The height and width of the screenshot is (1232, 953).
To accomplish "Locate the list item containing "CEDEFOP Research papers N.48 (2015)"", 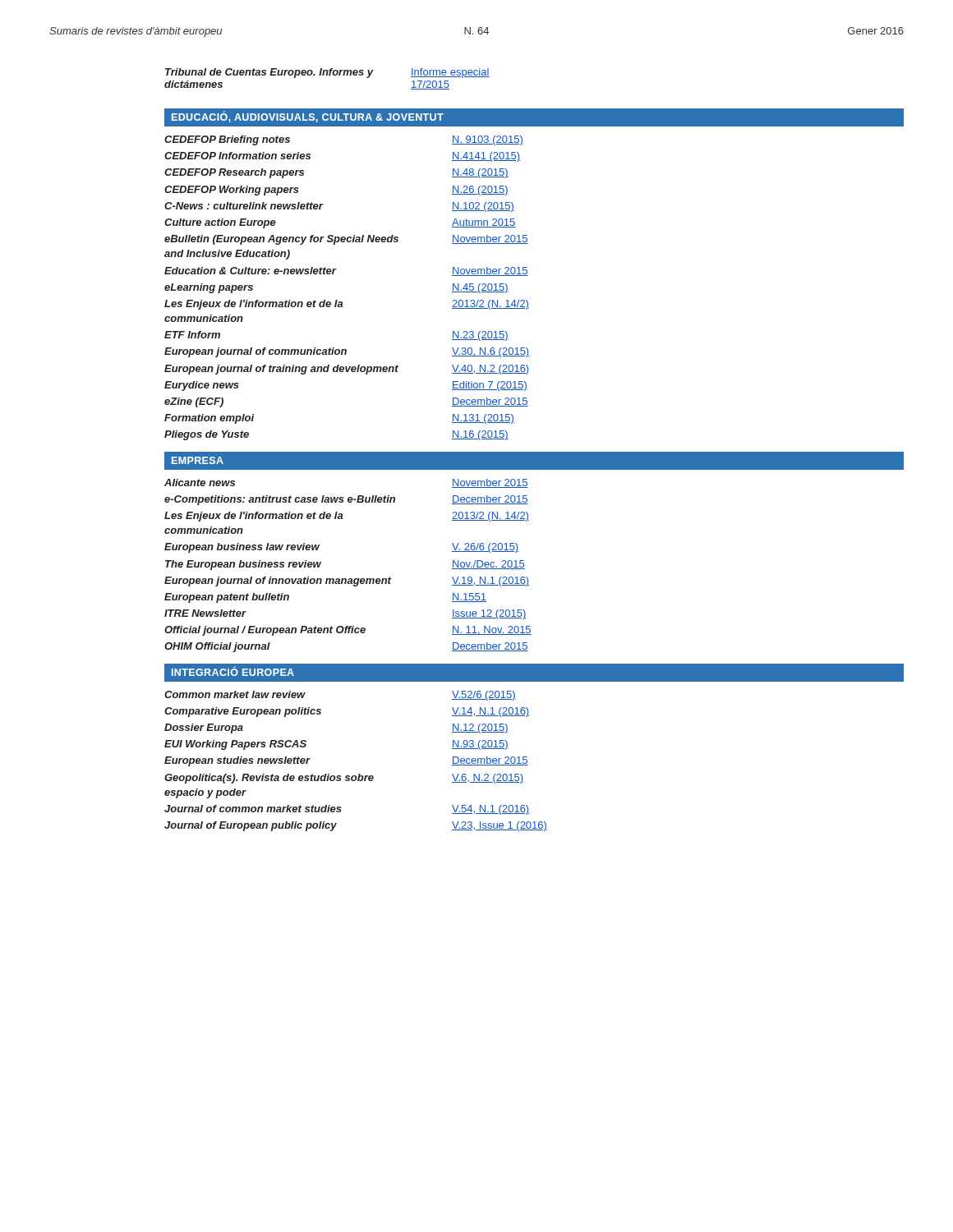I will click(x=235, y=173).
